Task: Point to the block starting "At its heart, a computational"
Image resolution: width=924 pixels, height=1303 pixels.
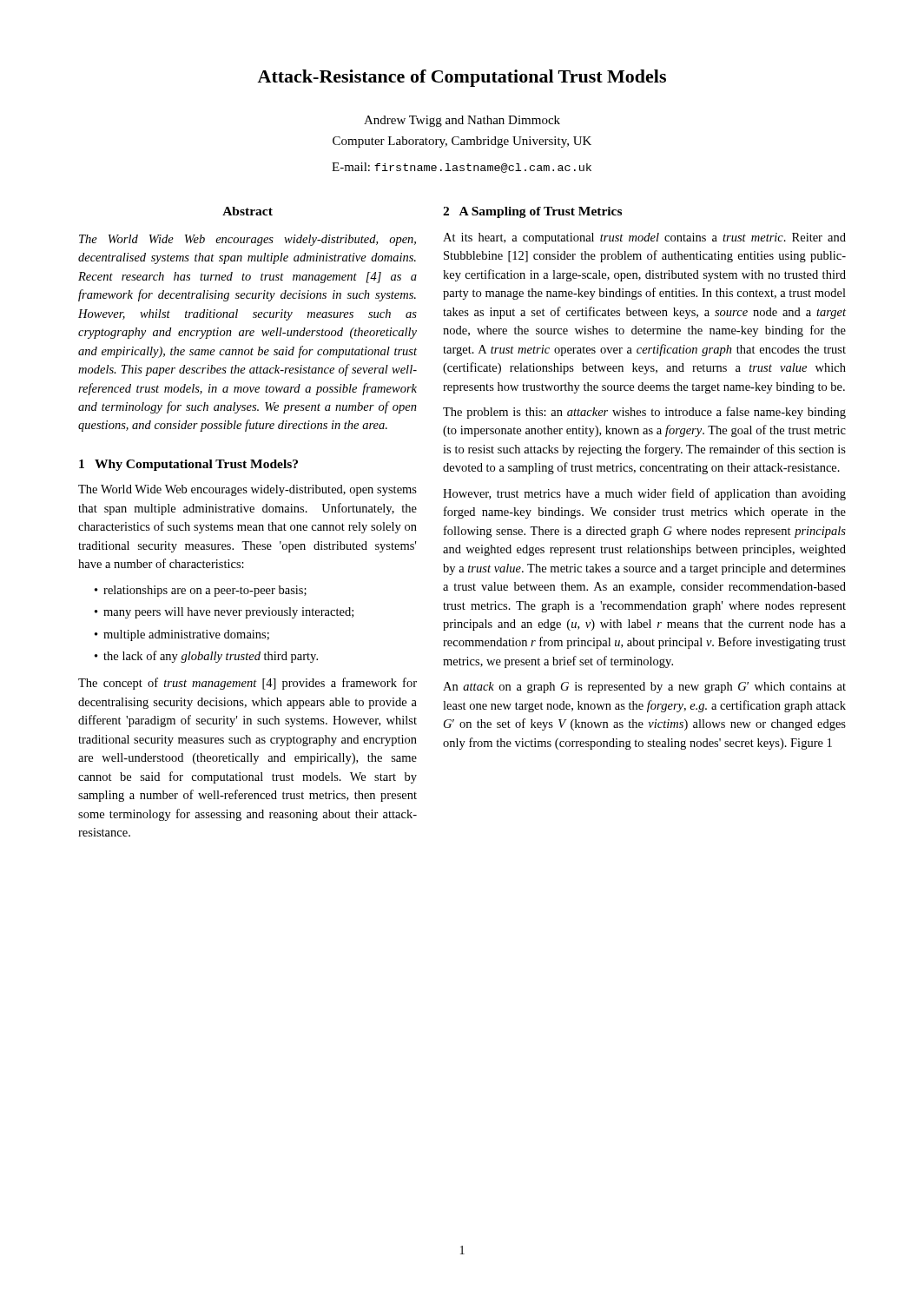Action: pyautogui.click(x=644, y=312)
